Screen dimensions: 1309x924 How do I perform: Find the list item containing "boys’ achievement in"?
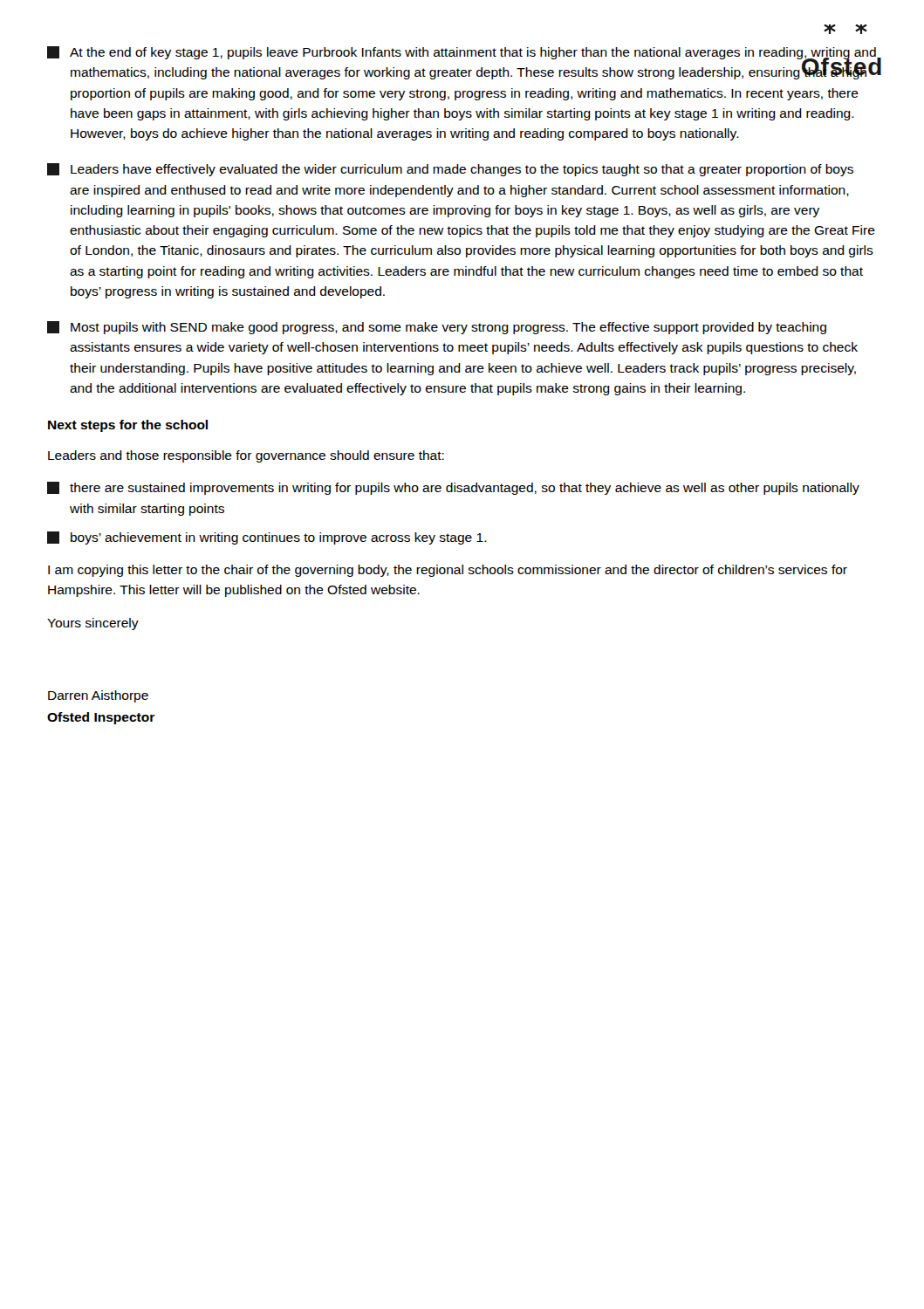pyautogui.click(x=462, y=537)
